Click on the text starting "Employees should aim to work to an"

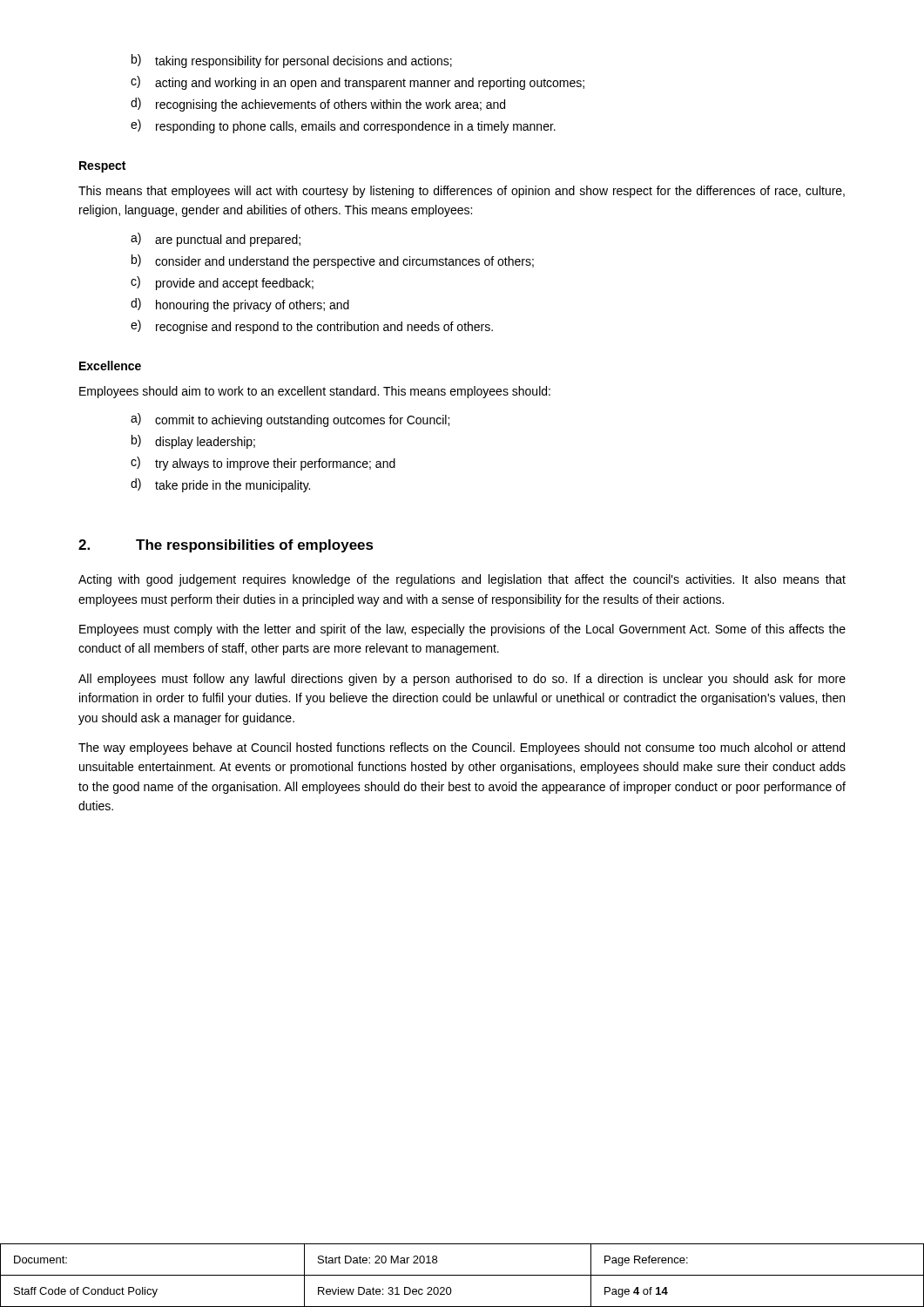pos(315,391)
